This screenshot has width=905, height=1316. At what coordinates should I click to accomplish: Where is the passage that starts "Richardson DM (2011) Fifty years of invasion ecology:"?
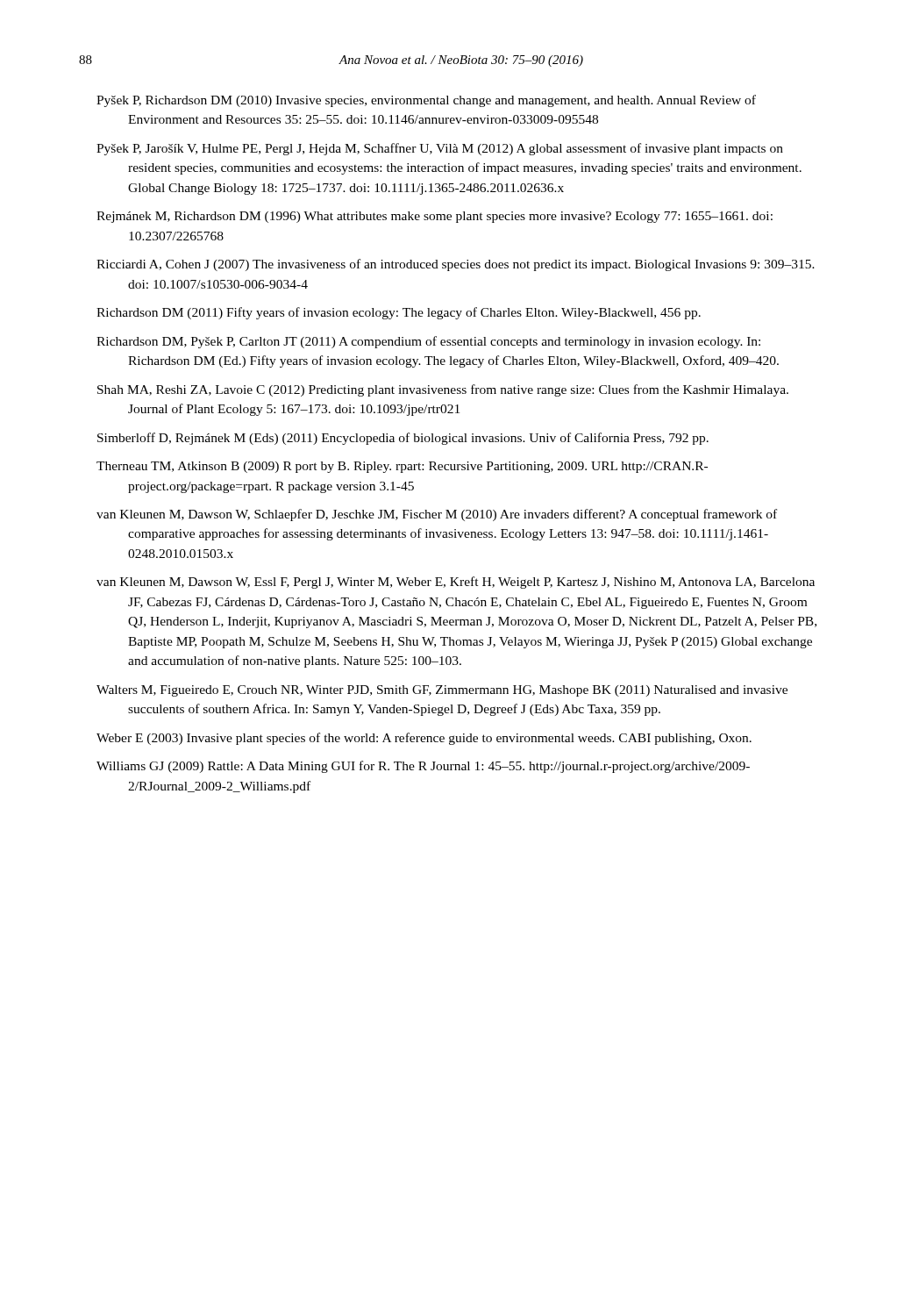[399, 312]
